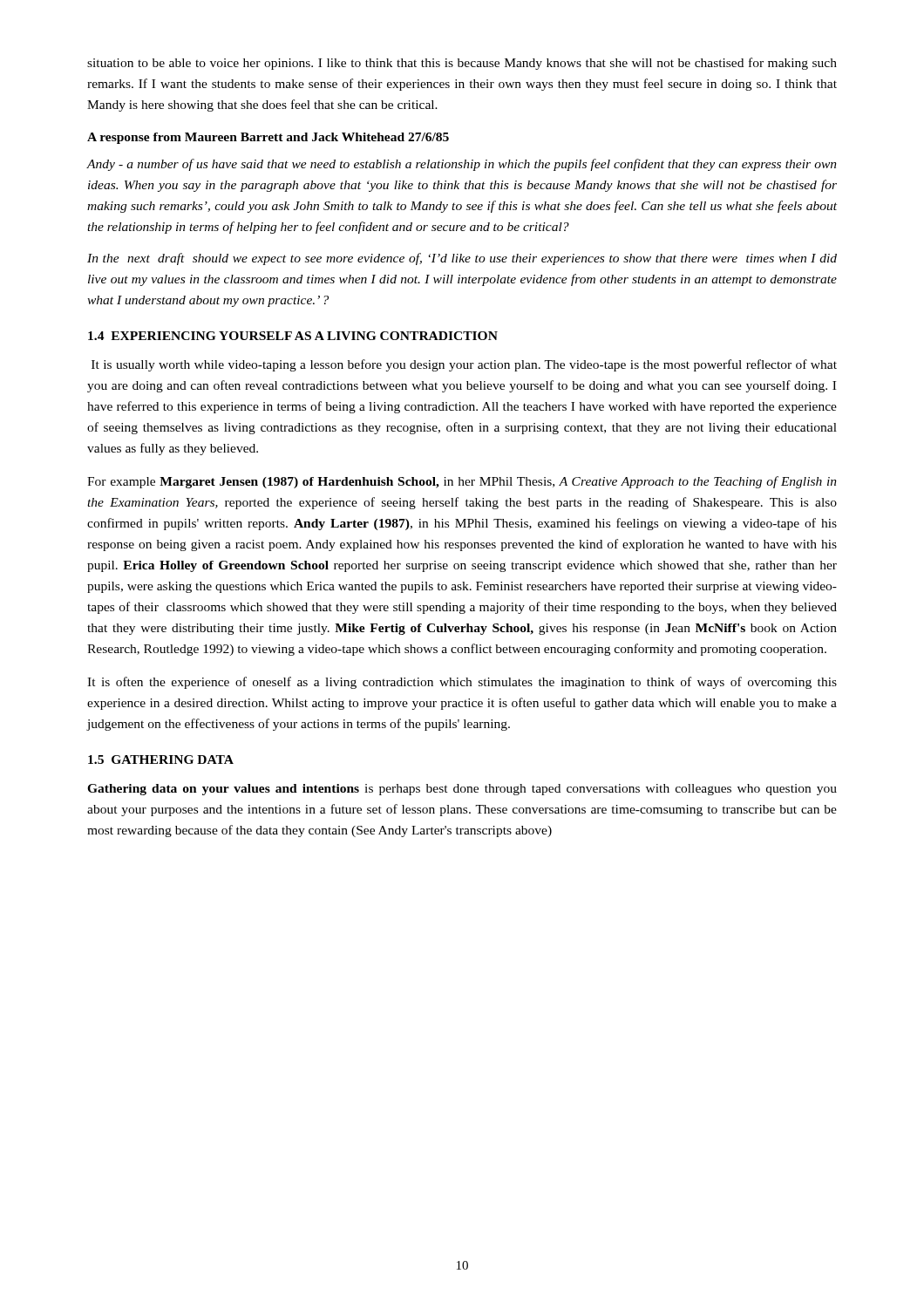Click on the text block starting "It is often"
This screenshot has width=924, height=1308.
coord(462,703)
